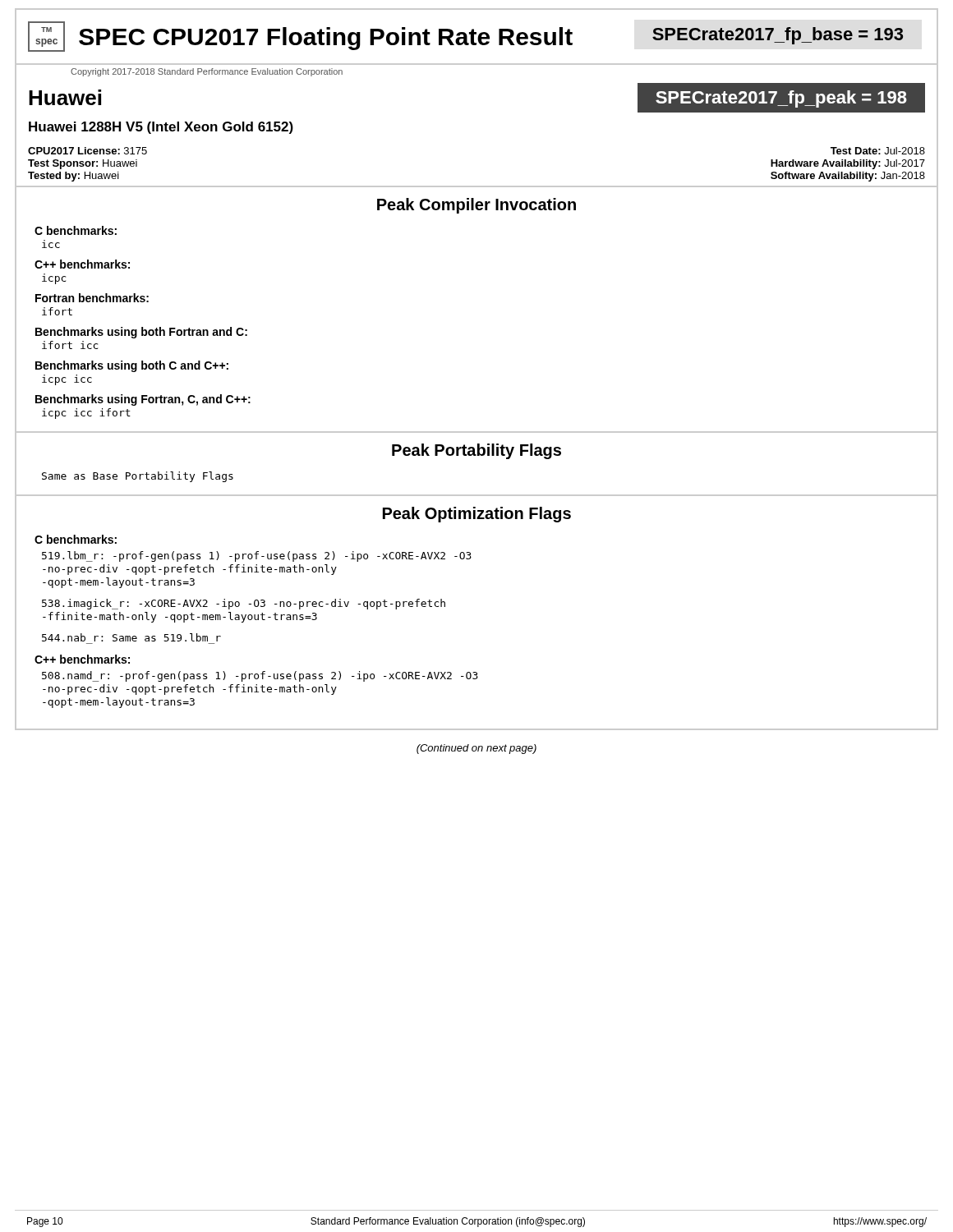Point to "CPU2017 License: 3175"
953x1232 pixels.
88,151
